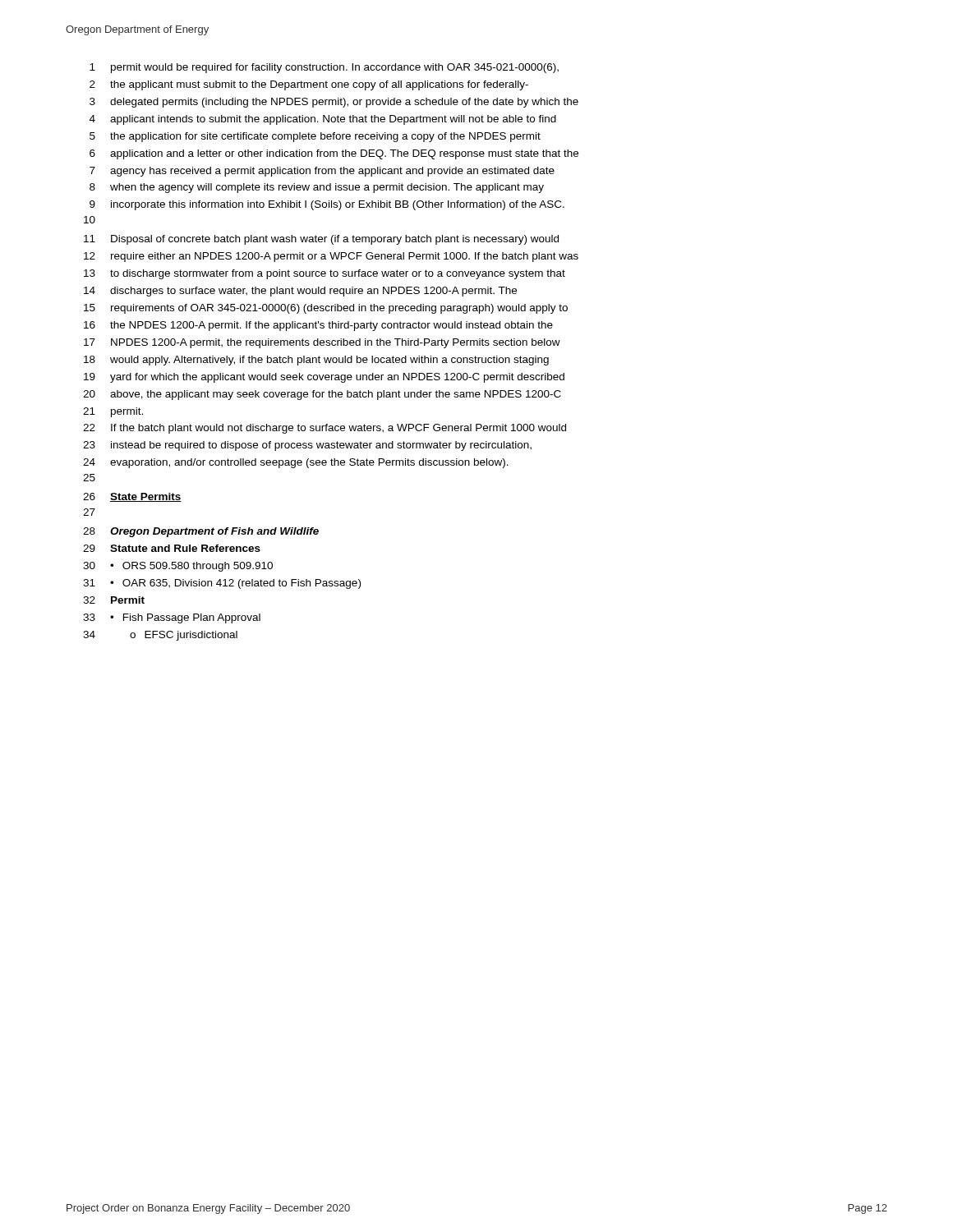Viewport: 953px width, 1232px height.
Task: Point to the text starting "4 applicant intends"
Action: pos(476,119)
